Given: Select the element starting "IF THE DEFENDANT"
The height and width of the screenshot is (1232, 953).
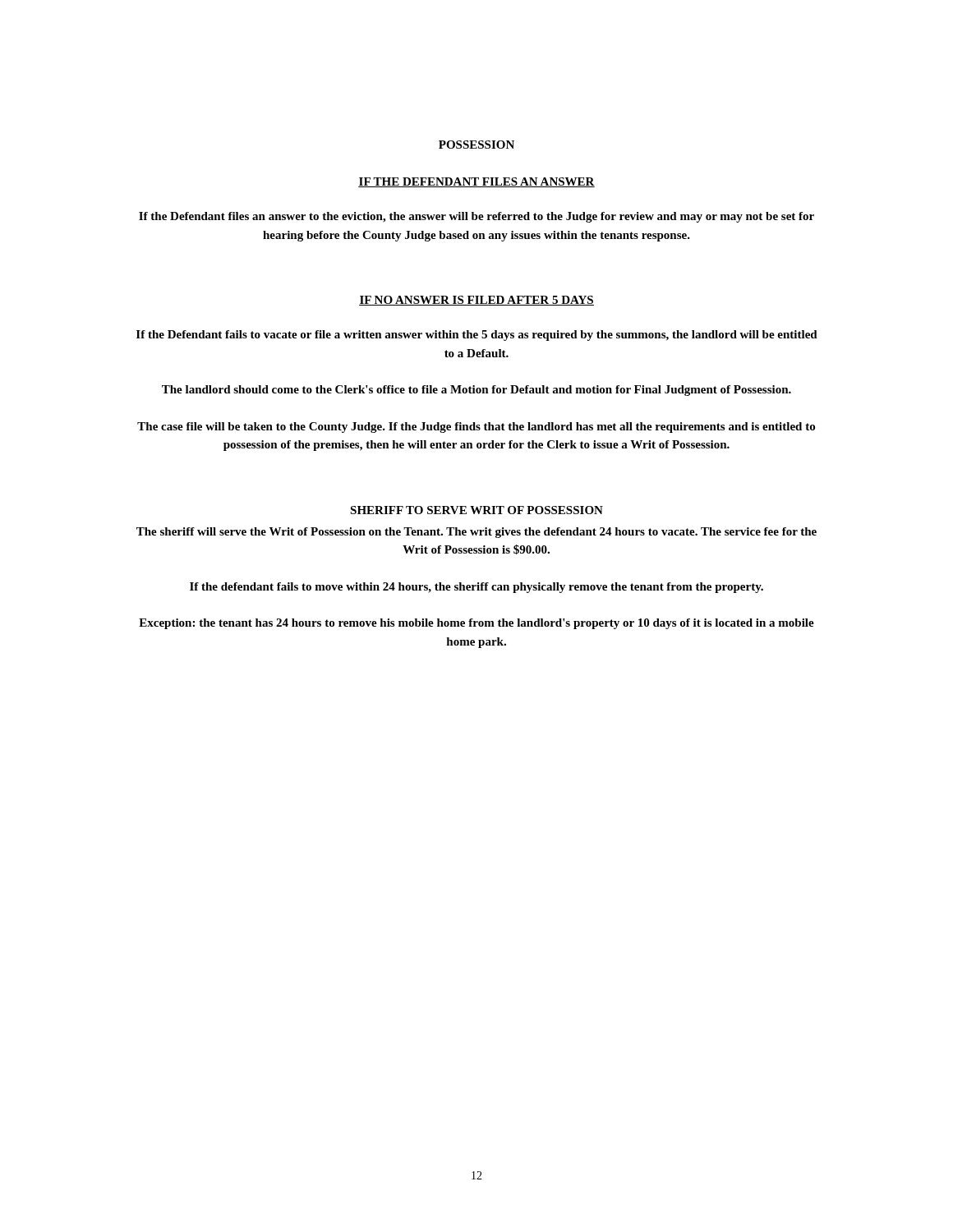Looking at the screenshot, I should [x=476, y=182].
